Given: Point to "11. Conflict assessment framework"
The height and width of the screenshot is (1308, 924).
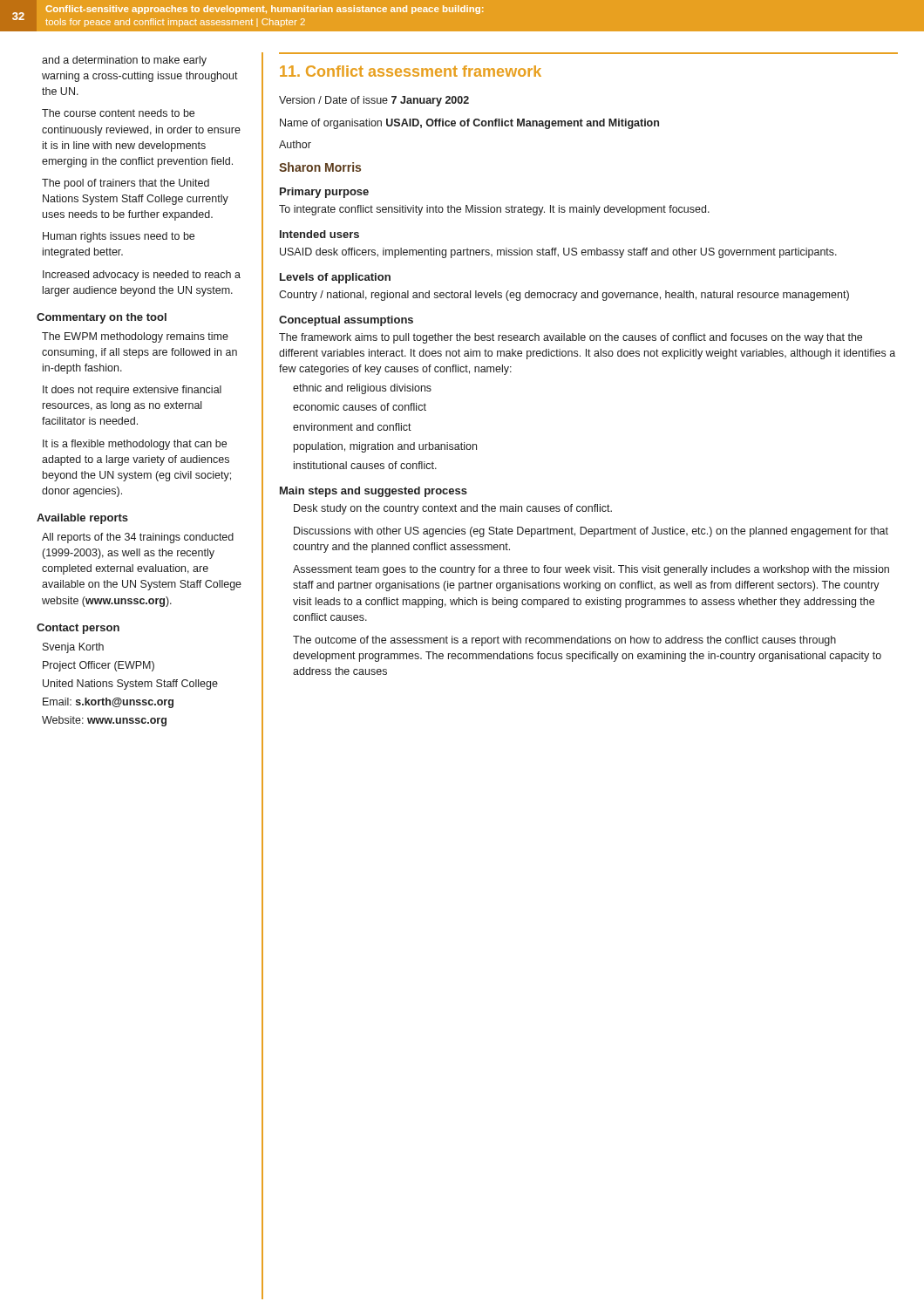Looking at the screenshot, I should 410,71.
